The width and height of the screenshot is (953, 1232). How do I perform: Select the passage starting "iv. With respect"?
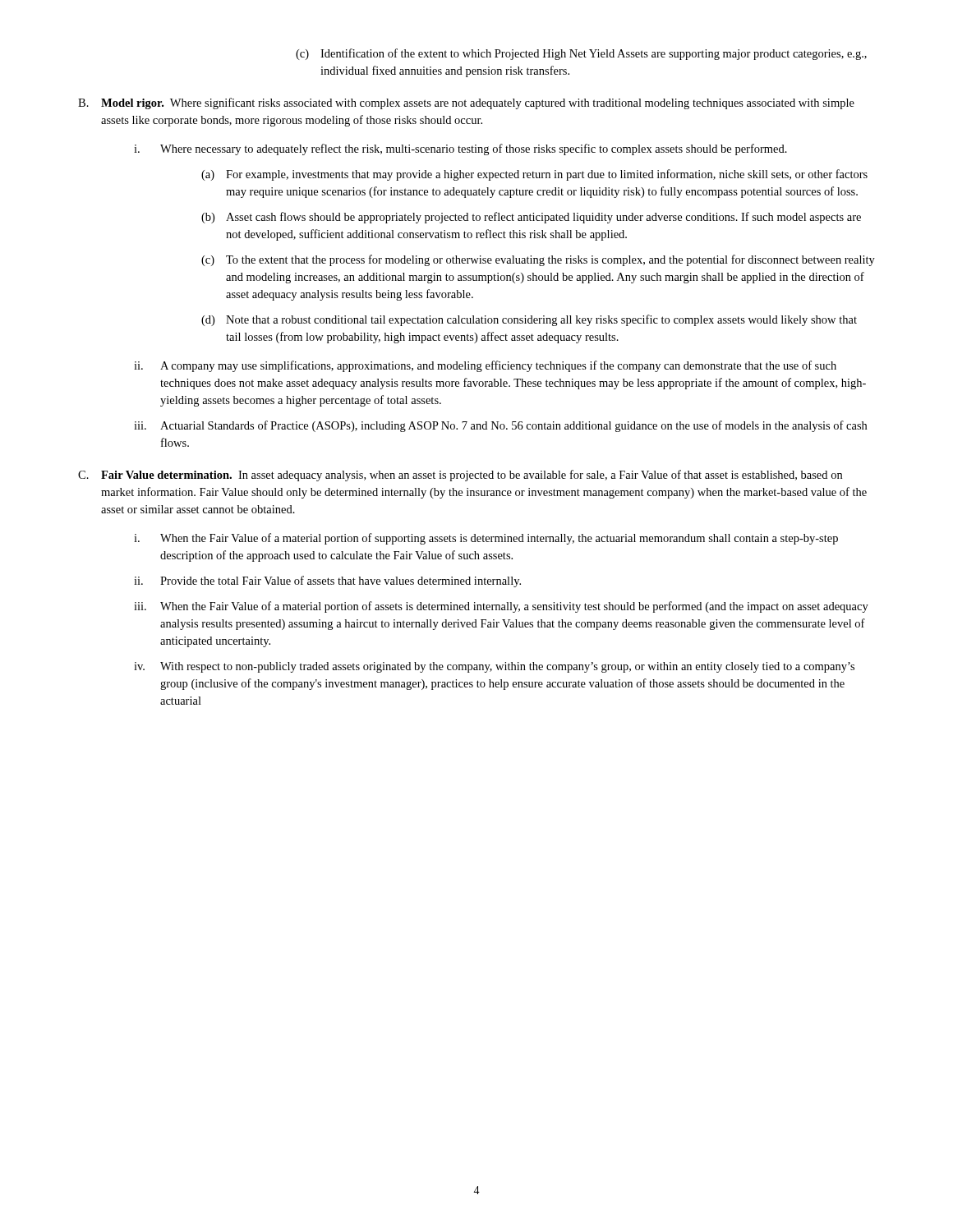coord(504,684)
